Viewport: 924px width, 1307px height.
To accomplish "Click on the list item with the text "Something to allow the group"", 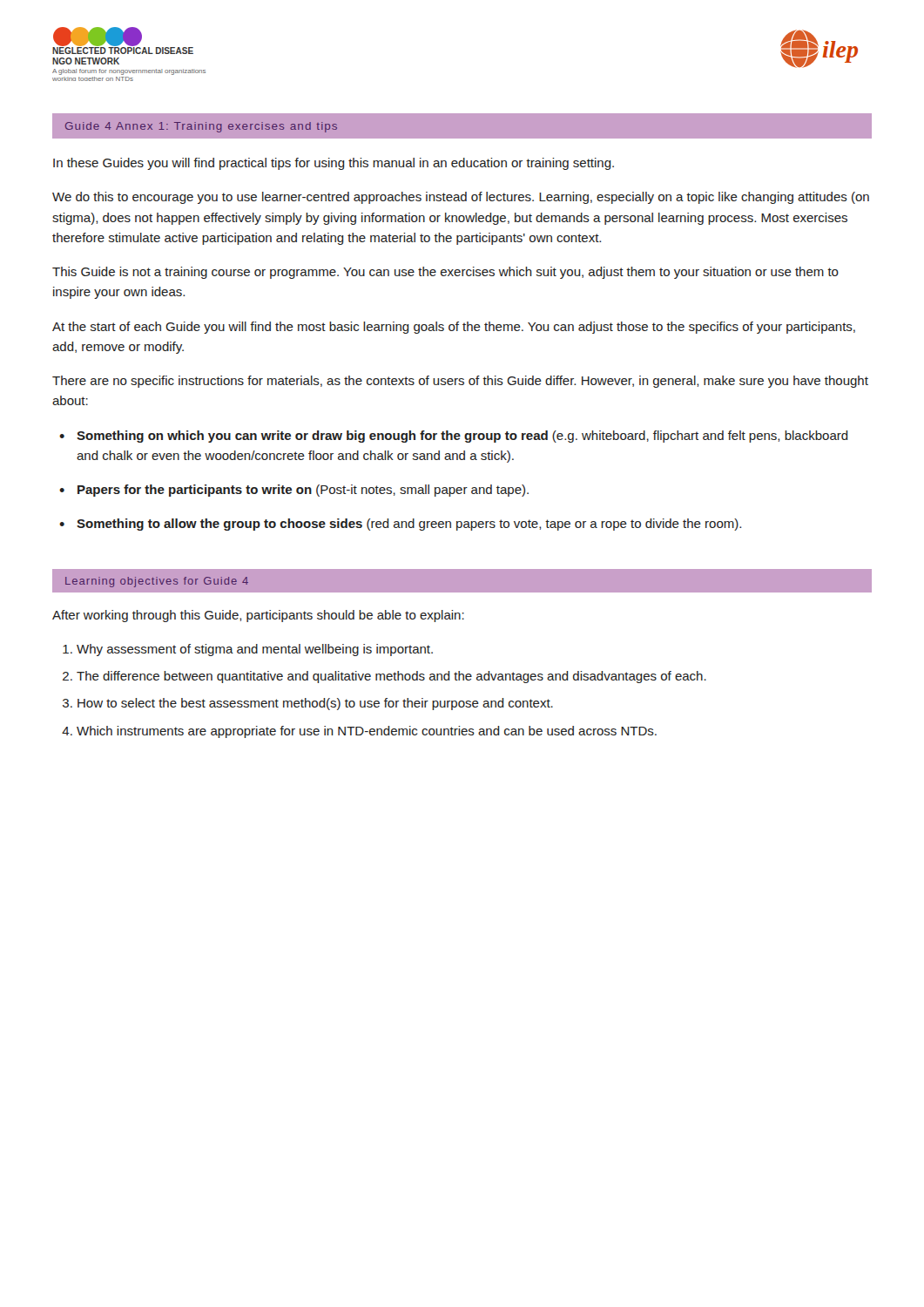I will tap(409, 523).
